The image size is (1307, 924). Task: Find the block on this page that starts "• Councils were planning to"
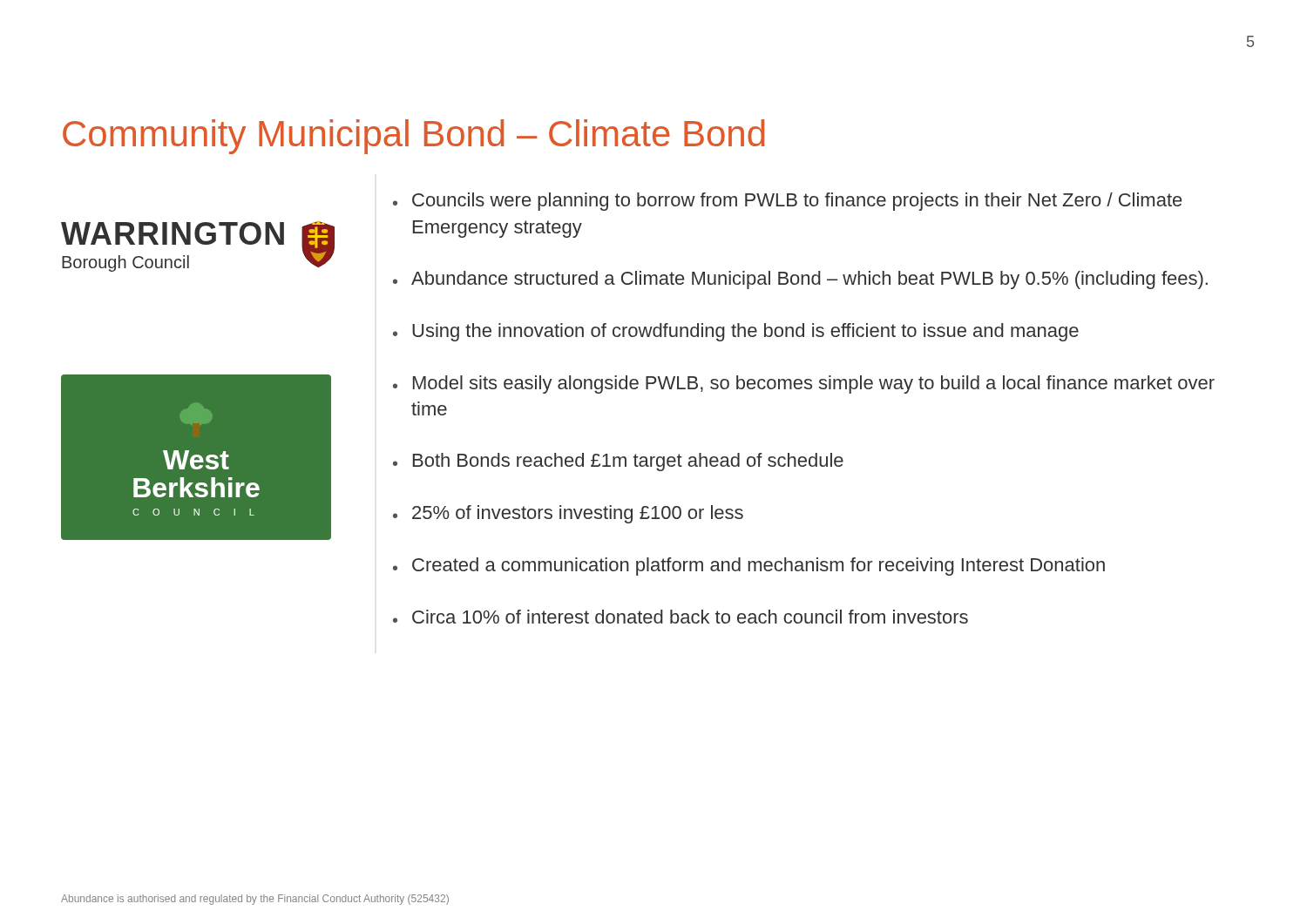pyautogui.click(x=823, y=214)
